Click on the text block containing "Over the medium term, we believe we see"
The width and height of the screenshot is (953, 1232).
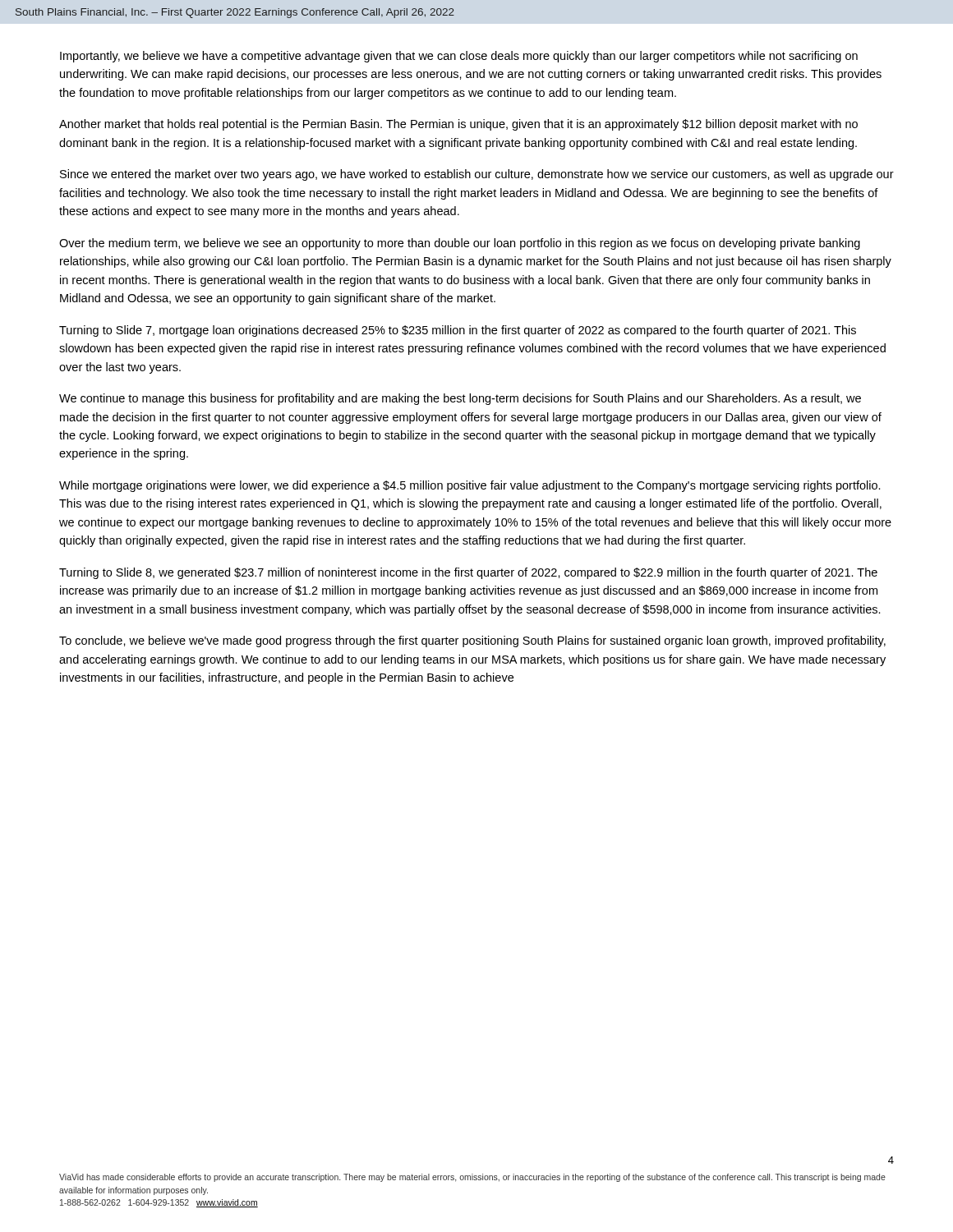[475, 271]
